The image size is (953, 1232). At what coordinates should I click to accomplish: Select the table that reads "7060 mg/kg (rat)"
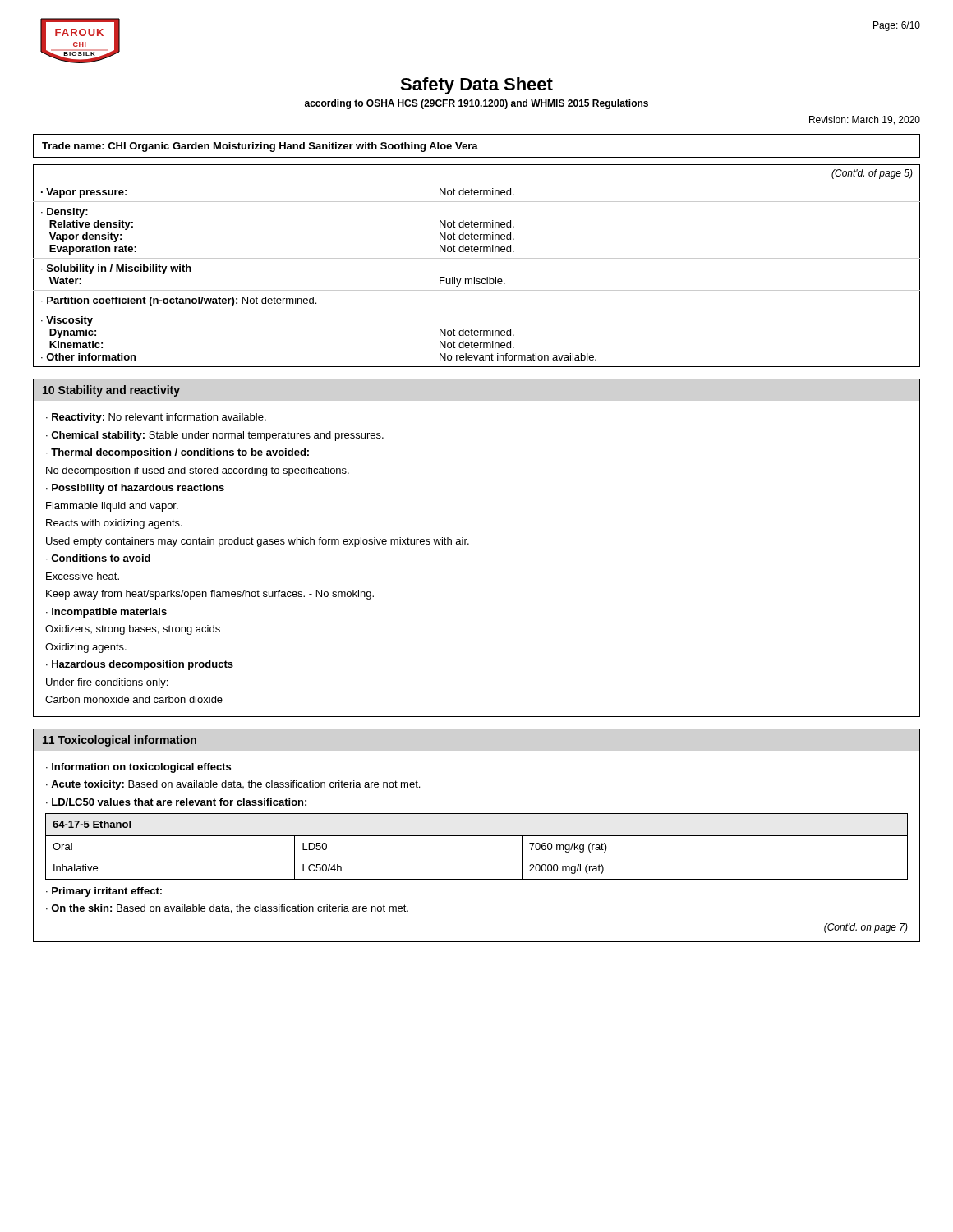[476, 846]
